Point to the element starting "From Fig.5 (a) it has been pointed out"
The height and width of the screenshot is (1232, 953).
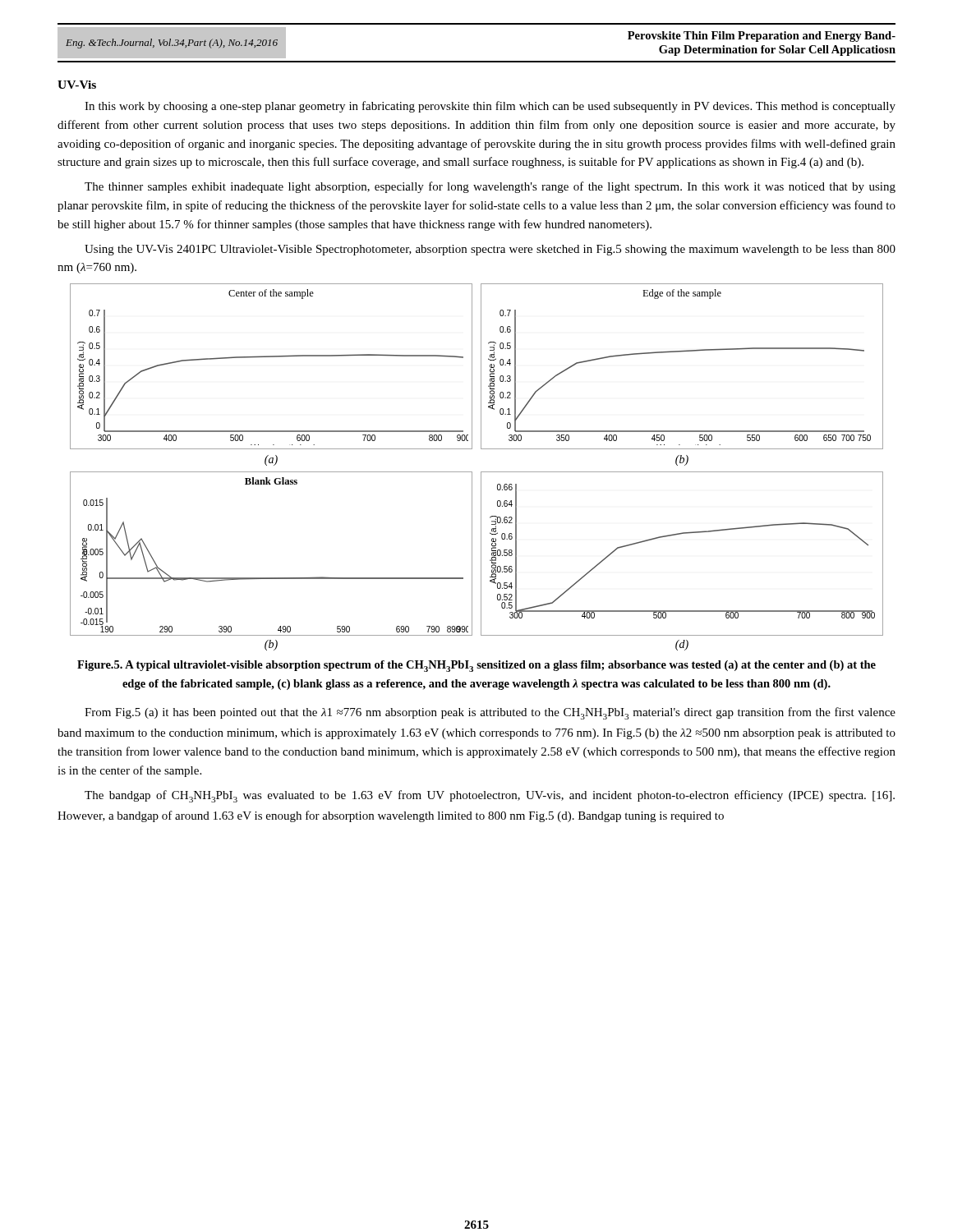coord(476,742)
